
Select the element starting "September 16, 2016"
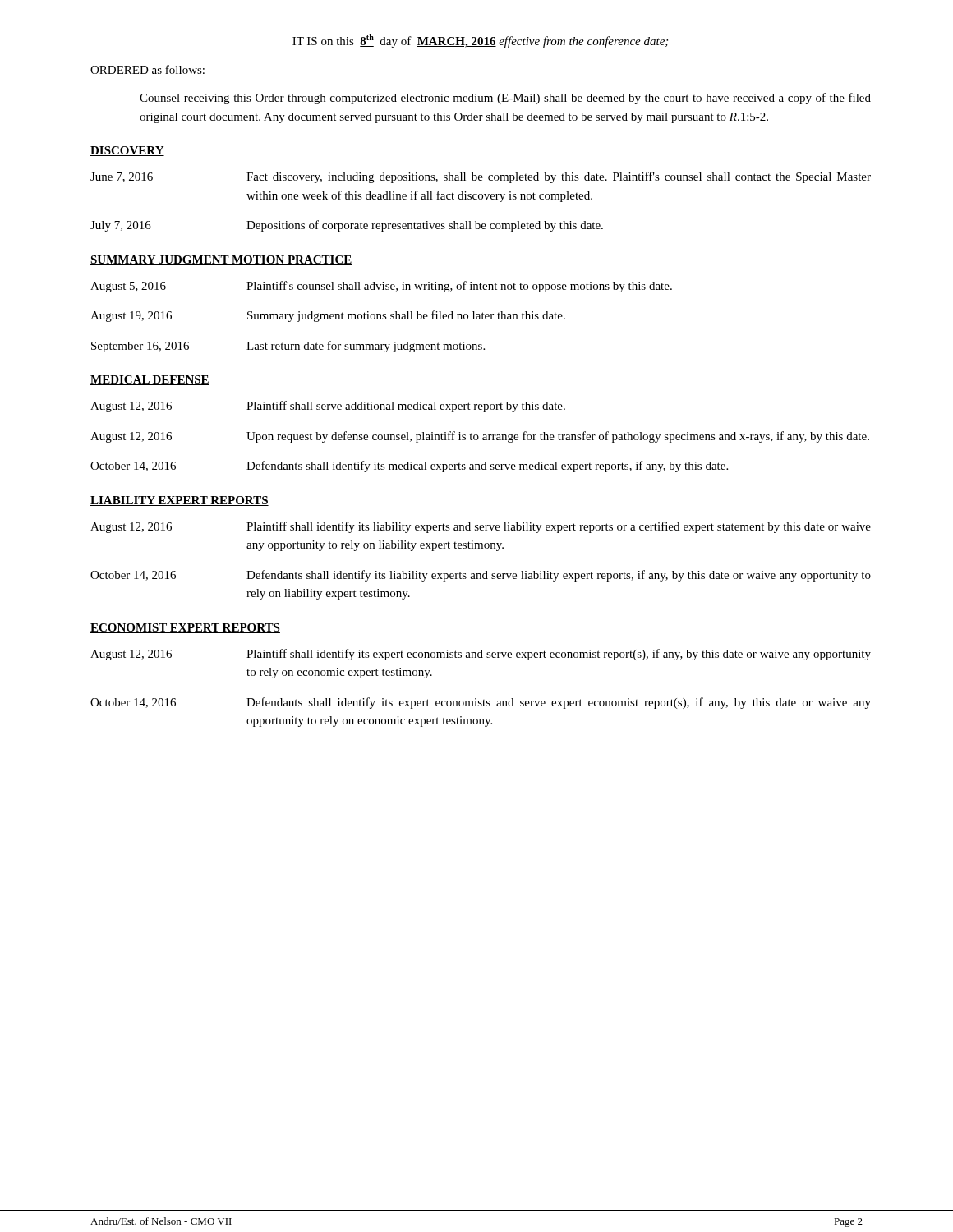[481, 346]
